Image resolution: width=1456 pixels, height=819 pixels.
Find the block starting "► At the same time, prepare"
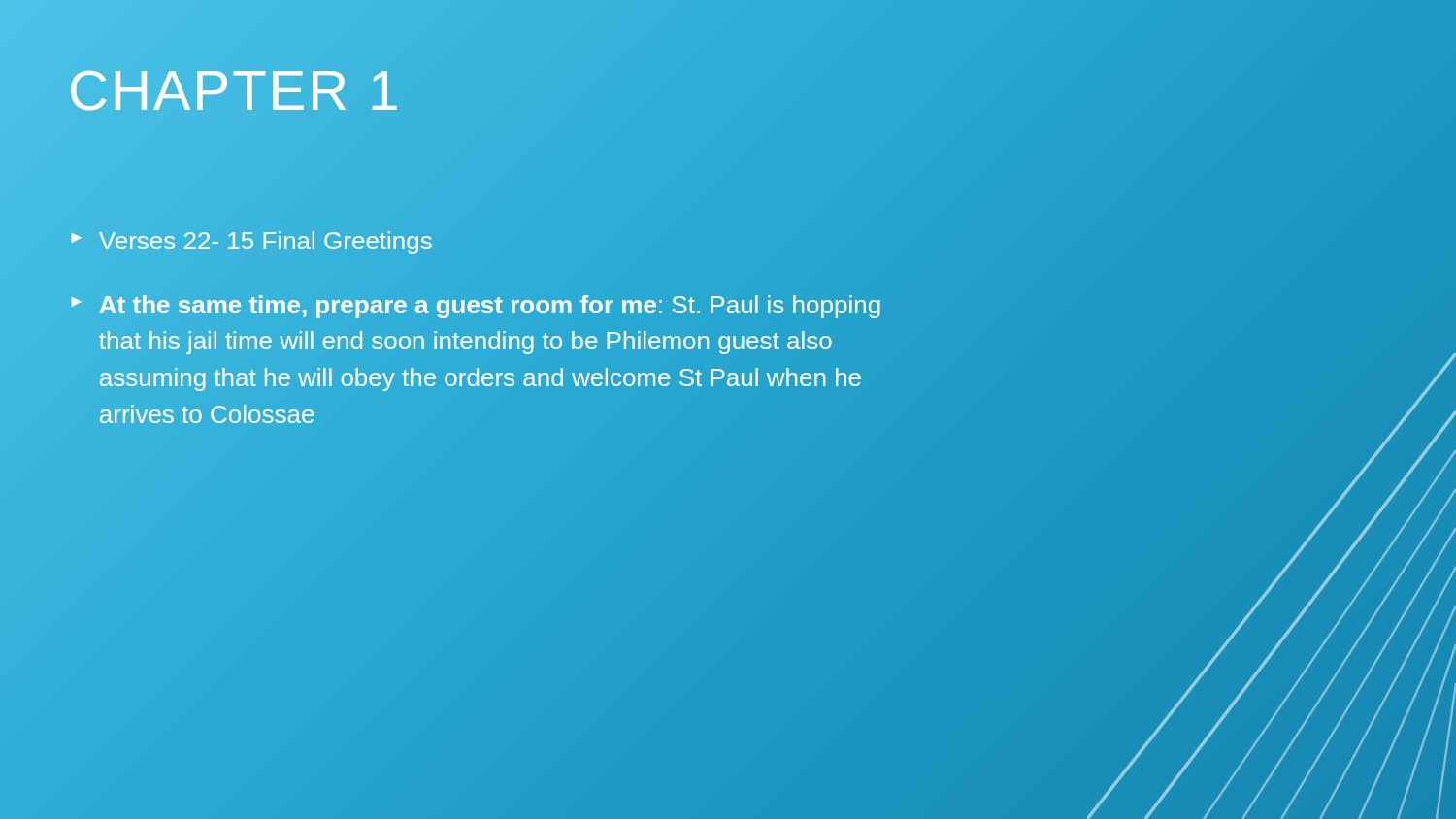tap(495, 360)
